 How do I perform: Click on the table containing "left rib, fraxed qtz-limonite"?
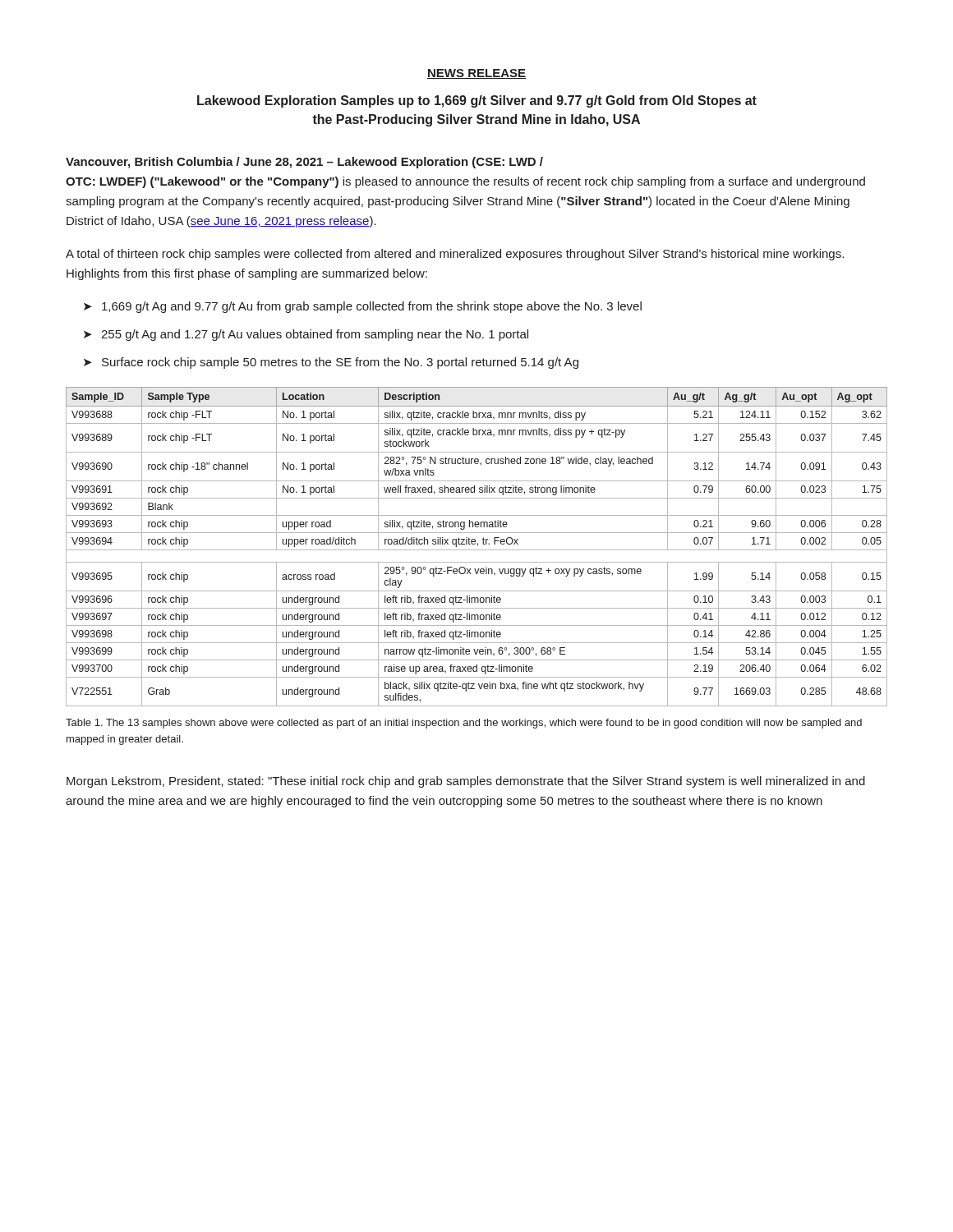point(476,547)
